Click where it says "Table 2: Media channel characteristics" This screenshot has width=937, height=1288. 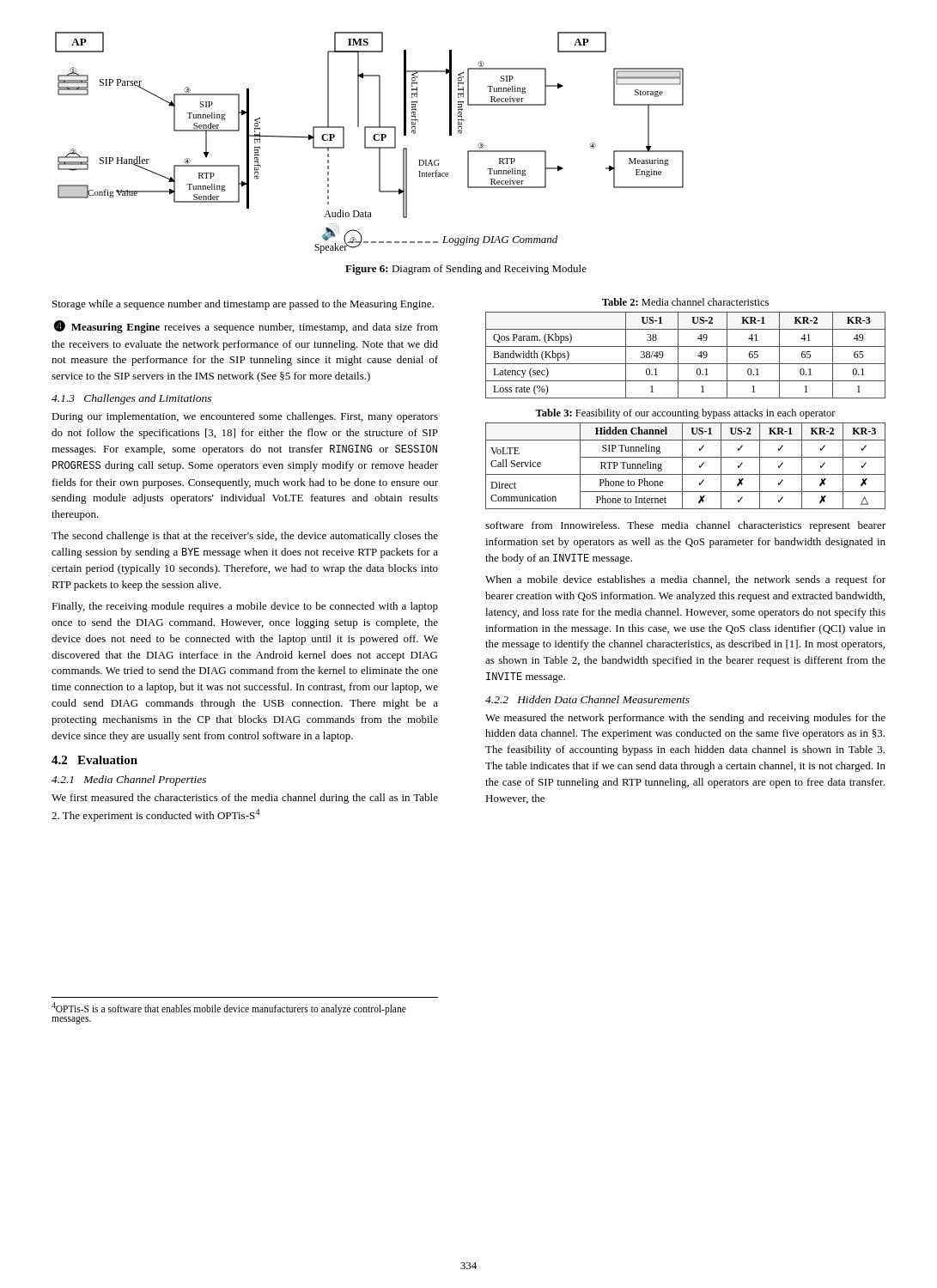(685, 302)
